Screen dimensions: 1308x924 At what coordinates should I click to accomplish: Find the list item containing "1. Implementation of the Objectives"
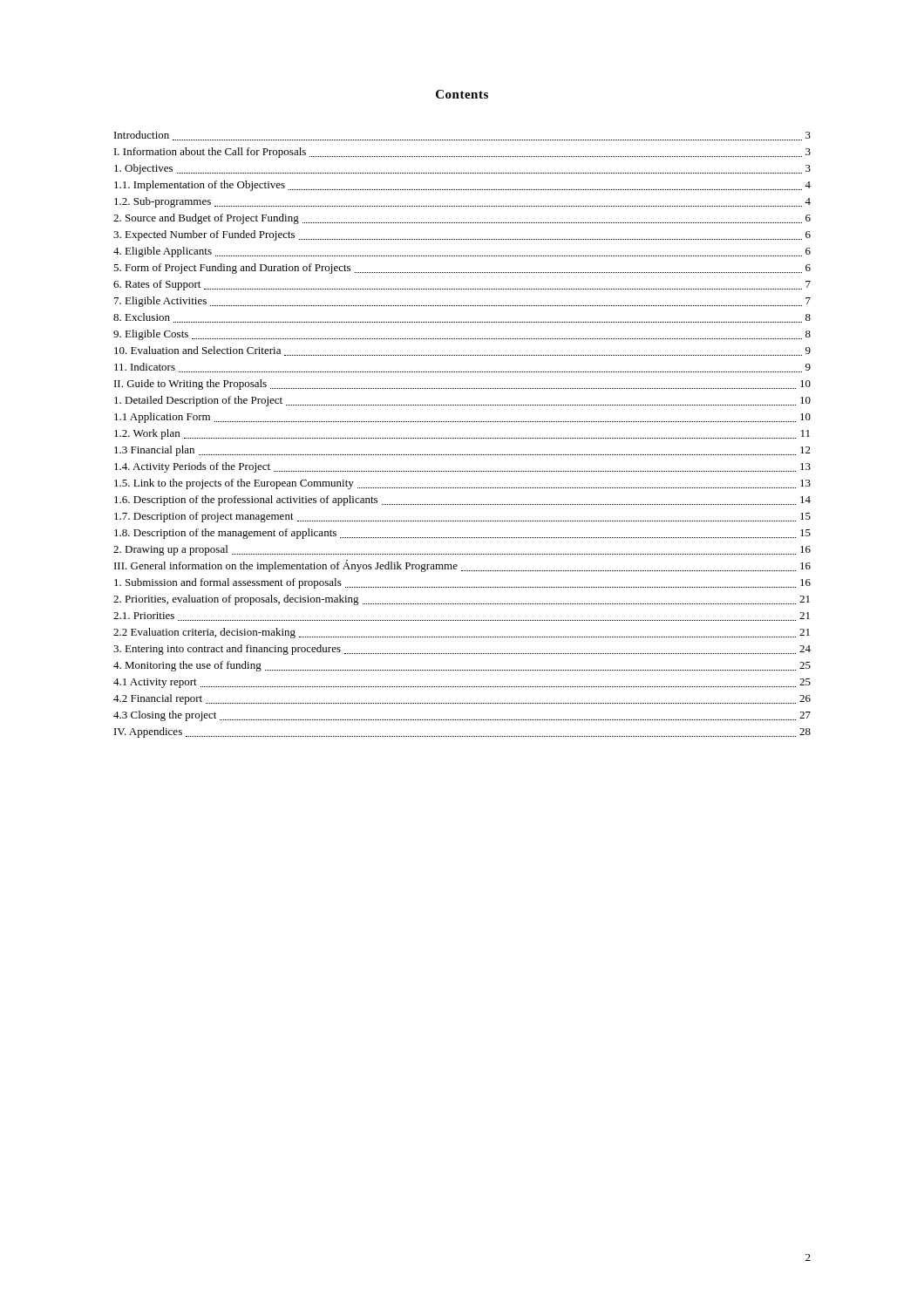[462, 184]
